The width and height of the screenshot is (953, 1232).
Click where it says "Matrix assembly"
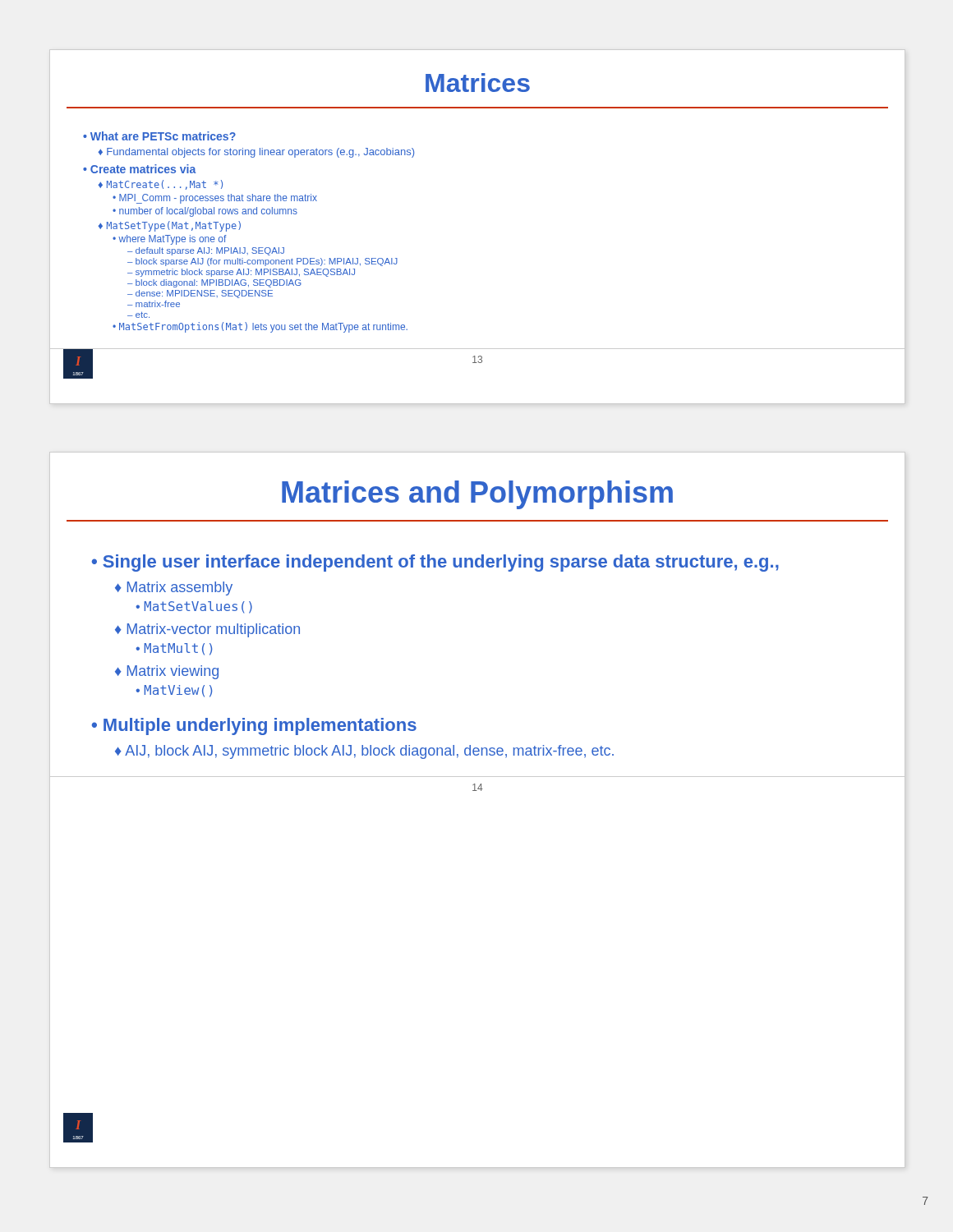[179, 587]
